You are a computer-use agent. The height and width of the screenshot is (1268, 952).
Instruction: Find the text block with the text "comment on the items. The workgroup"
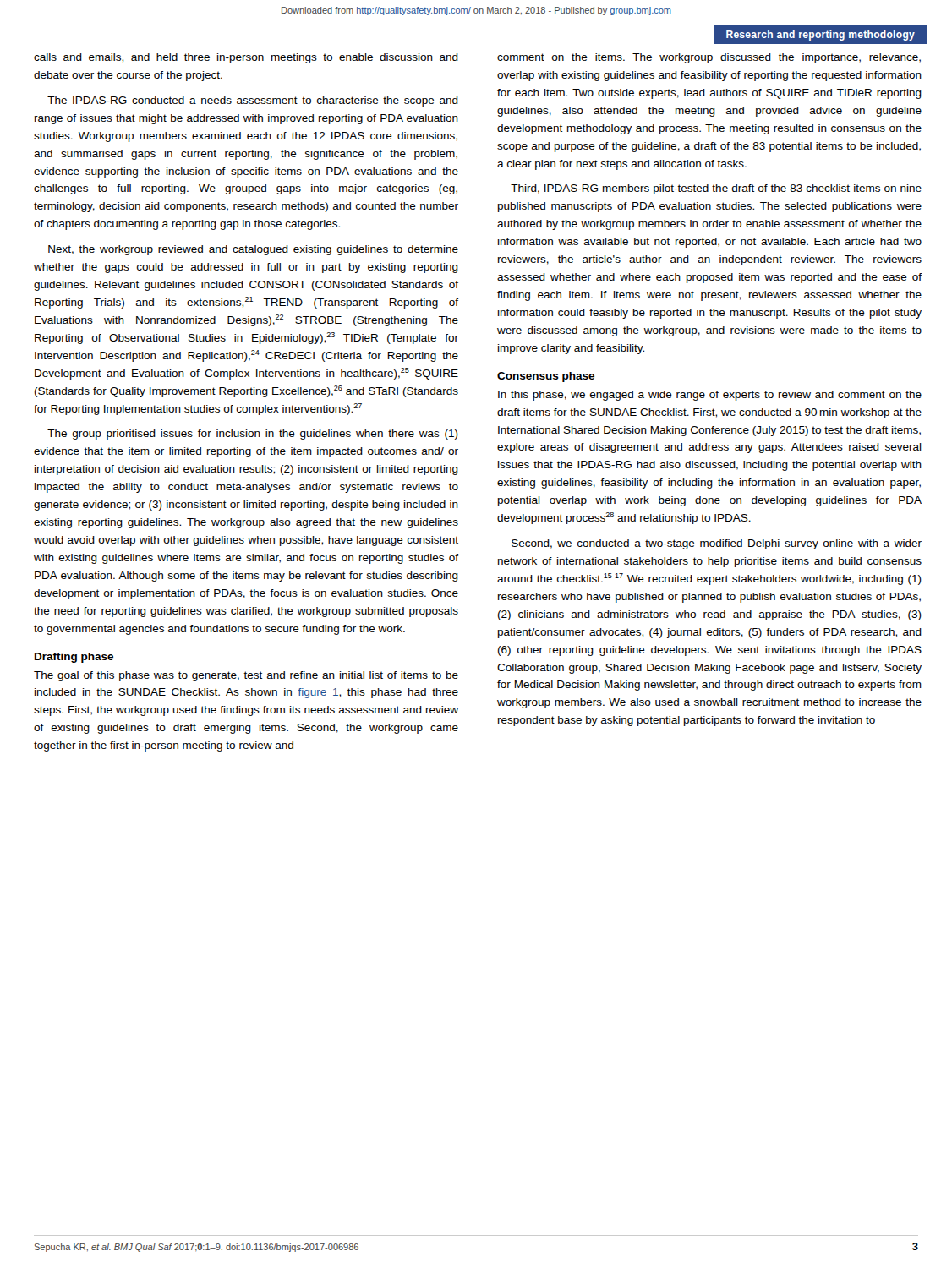pyautogui.click(x=709, y=203)
